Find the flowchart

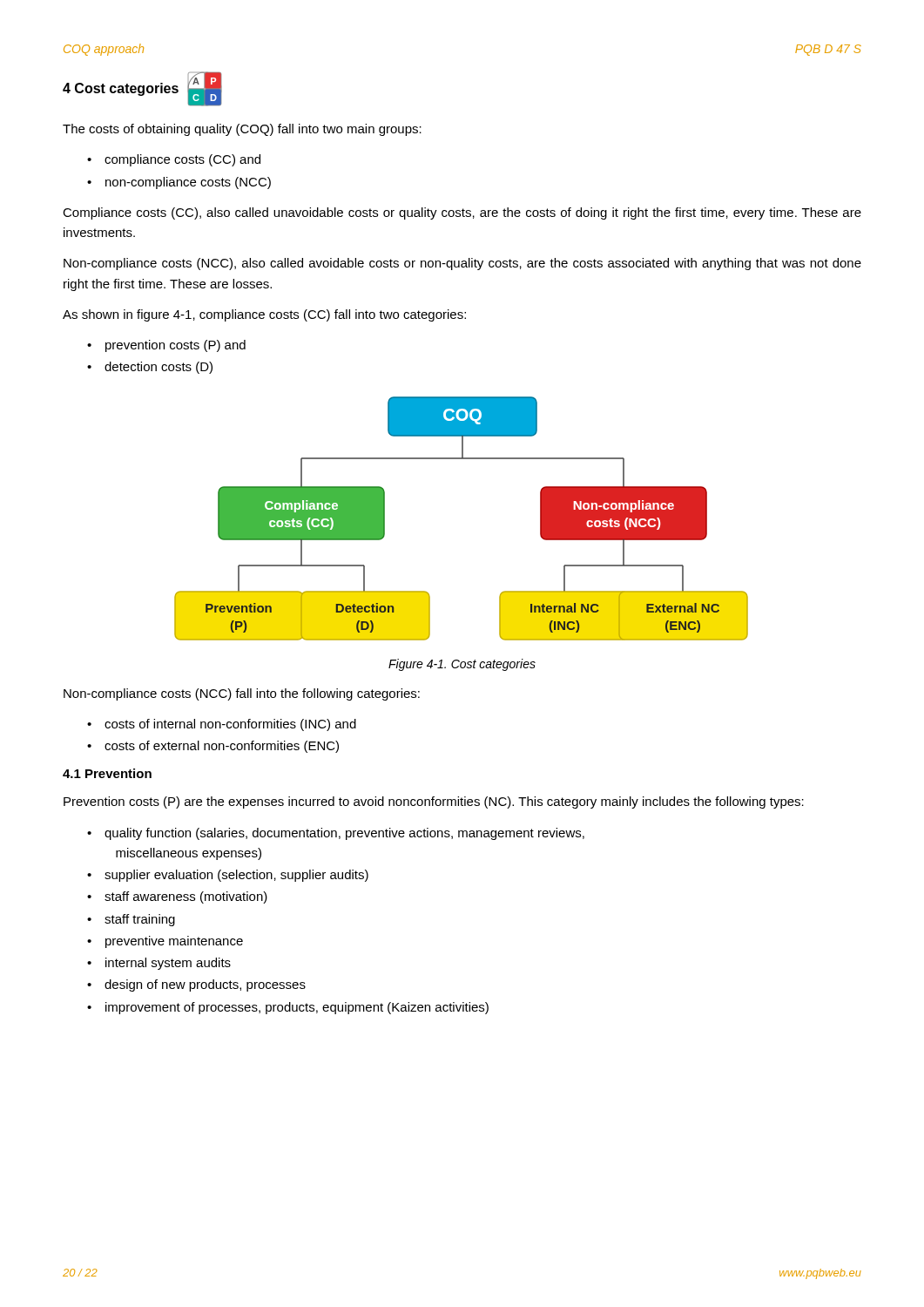click(462, 521)
